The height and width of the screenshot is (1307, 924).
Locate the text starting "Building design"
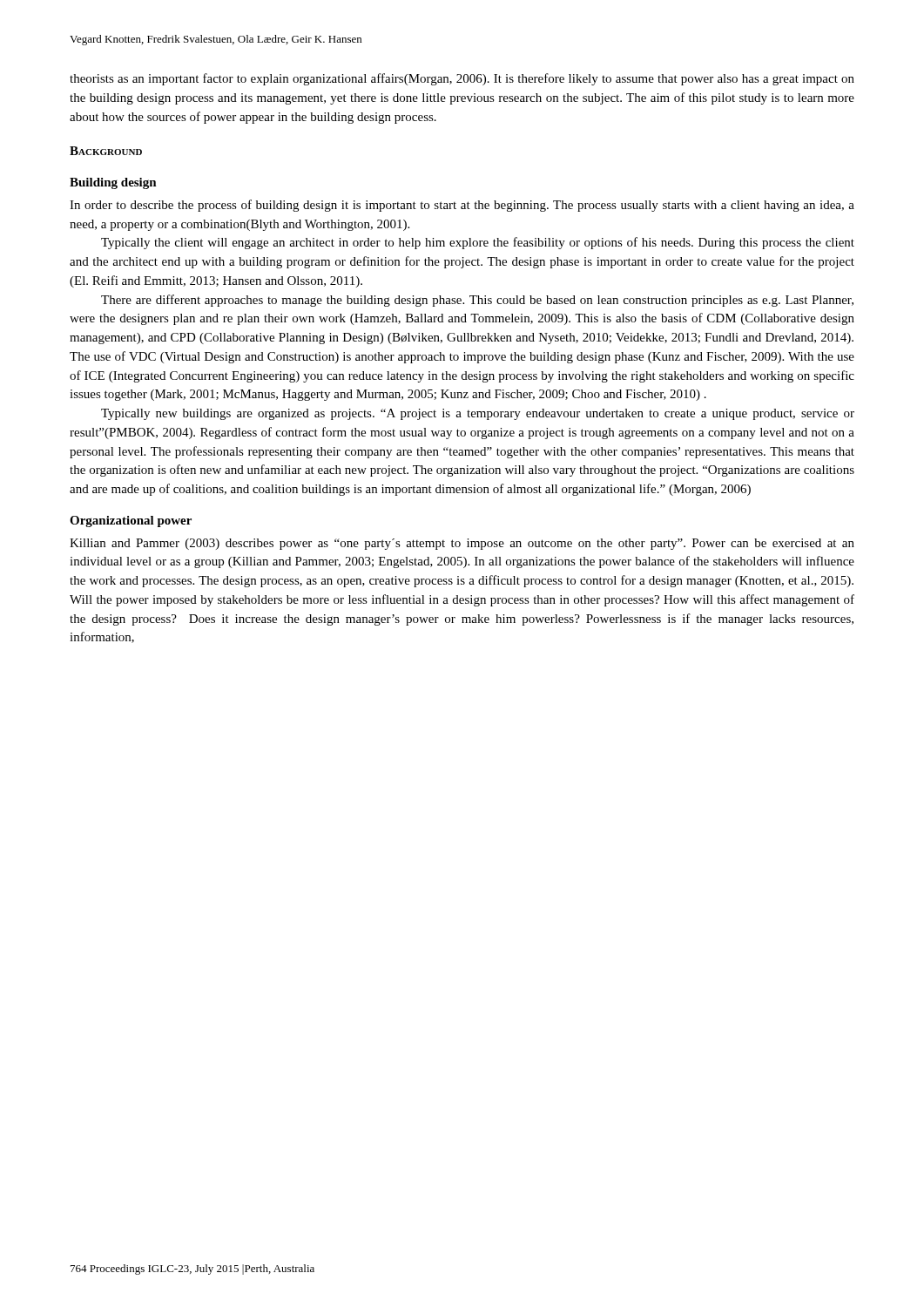pyautogui.click(x=113, y=183)
